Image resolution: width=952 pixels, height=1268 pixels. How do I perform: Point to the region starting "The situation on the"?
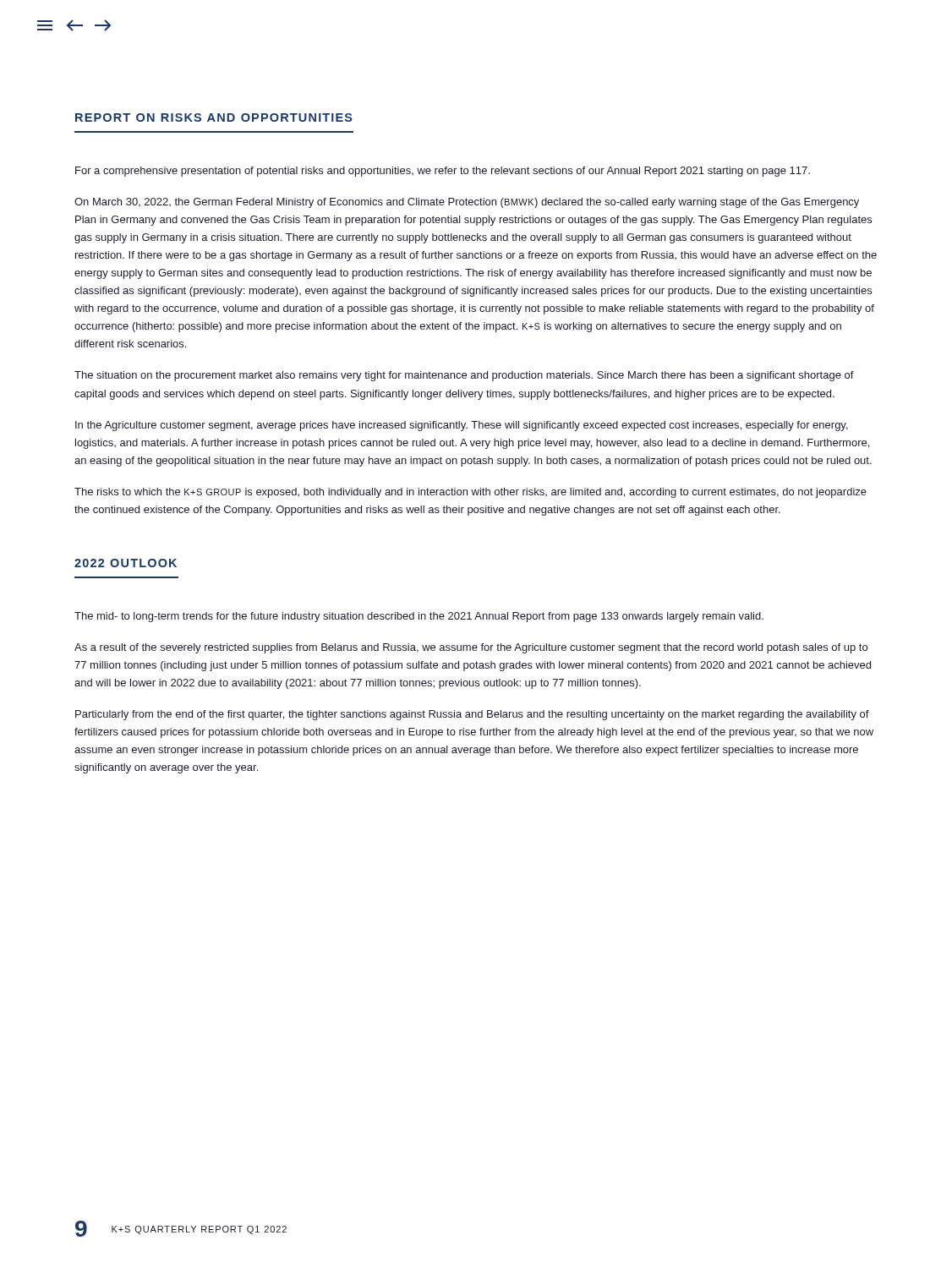tap(464, 384)
